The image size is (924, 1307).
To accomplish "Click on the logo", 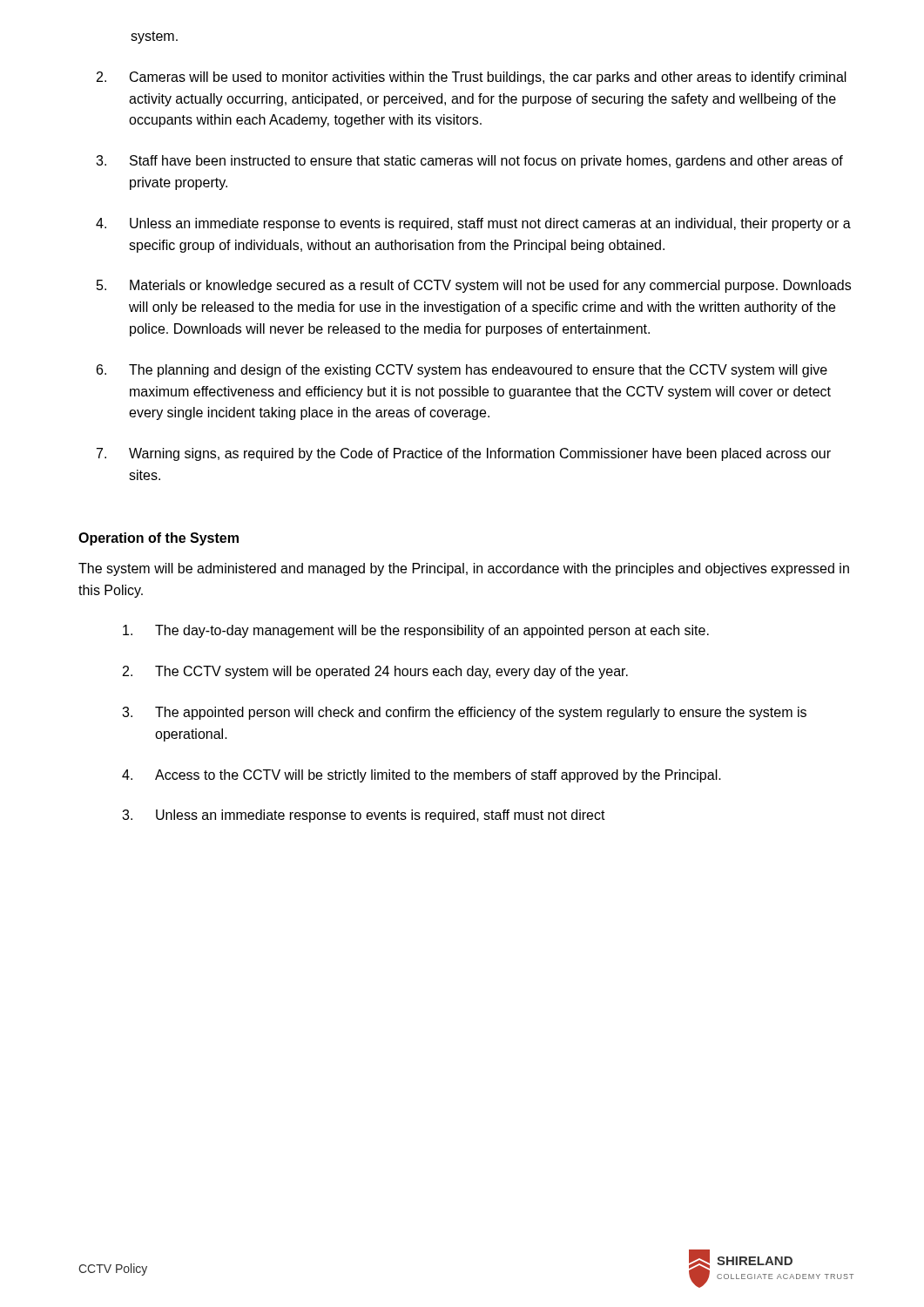I will point(767,1269).
